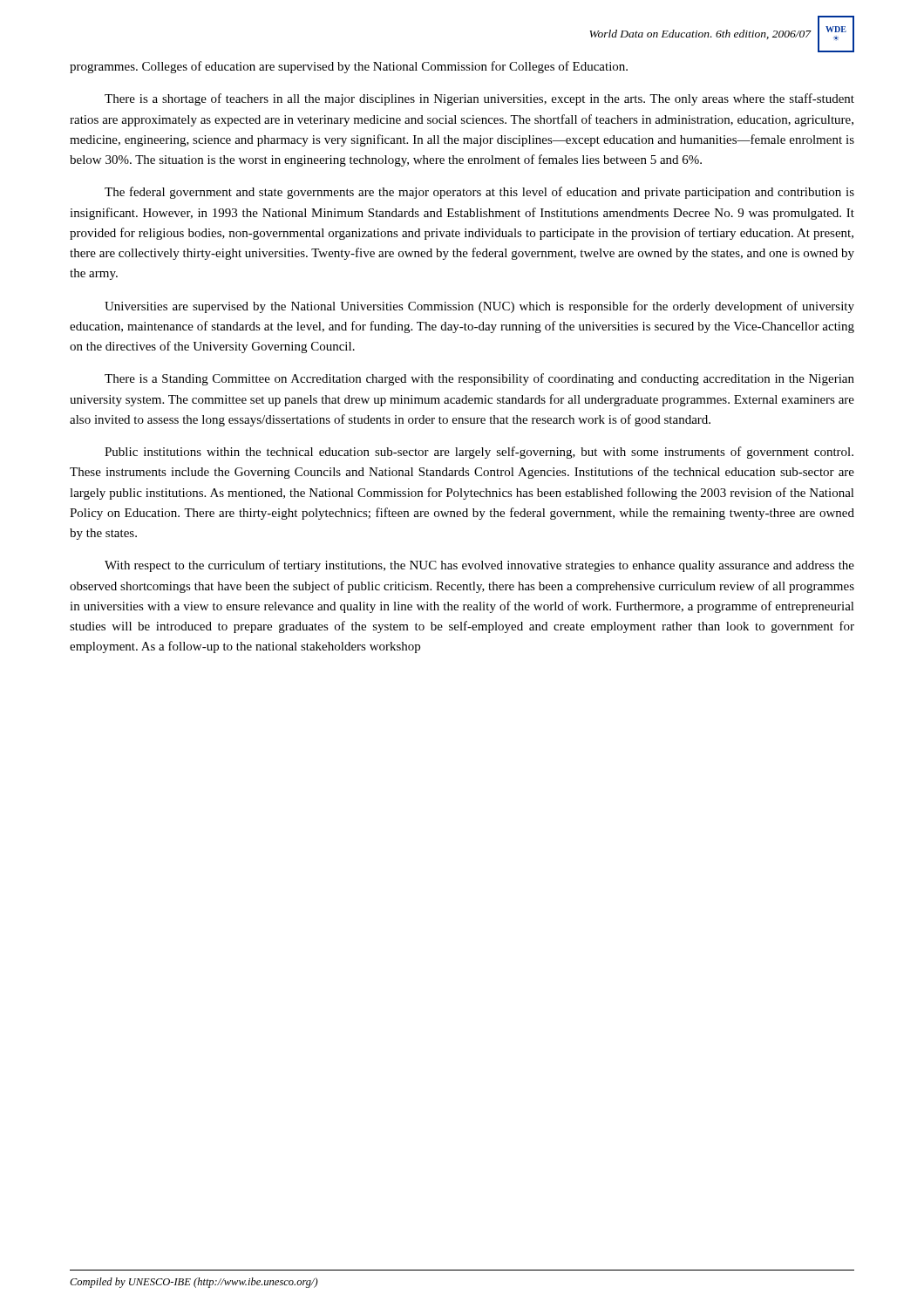Viewport: 924px width, 1308px height.
Task: Find the block on this page that starts "The federal government and state governments are the"
Action: coord(462,233)
